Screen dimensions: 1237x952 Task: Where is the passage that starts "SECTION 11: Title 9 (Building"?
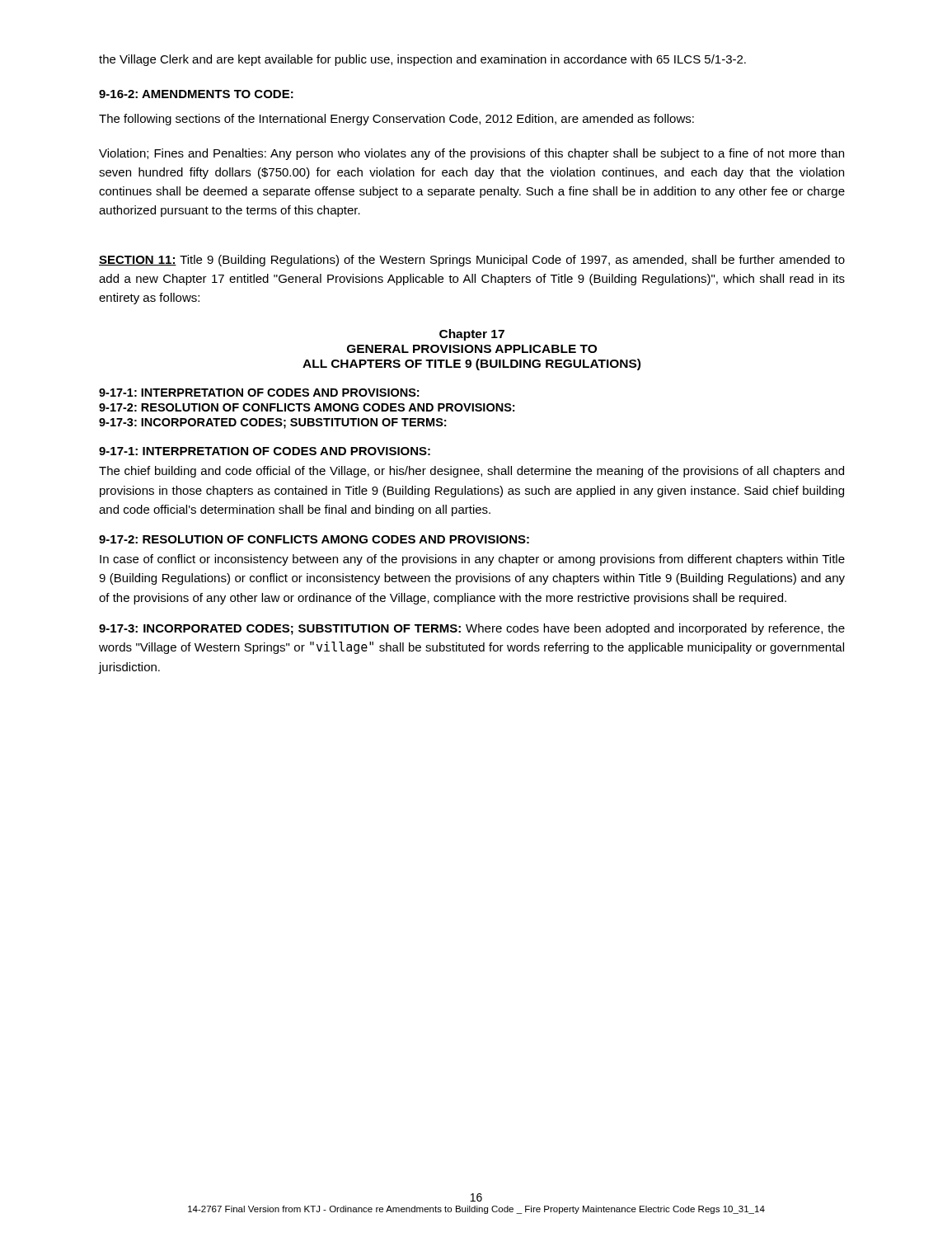pos(472,278)
